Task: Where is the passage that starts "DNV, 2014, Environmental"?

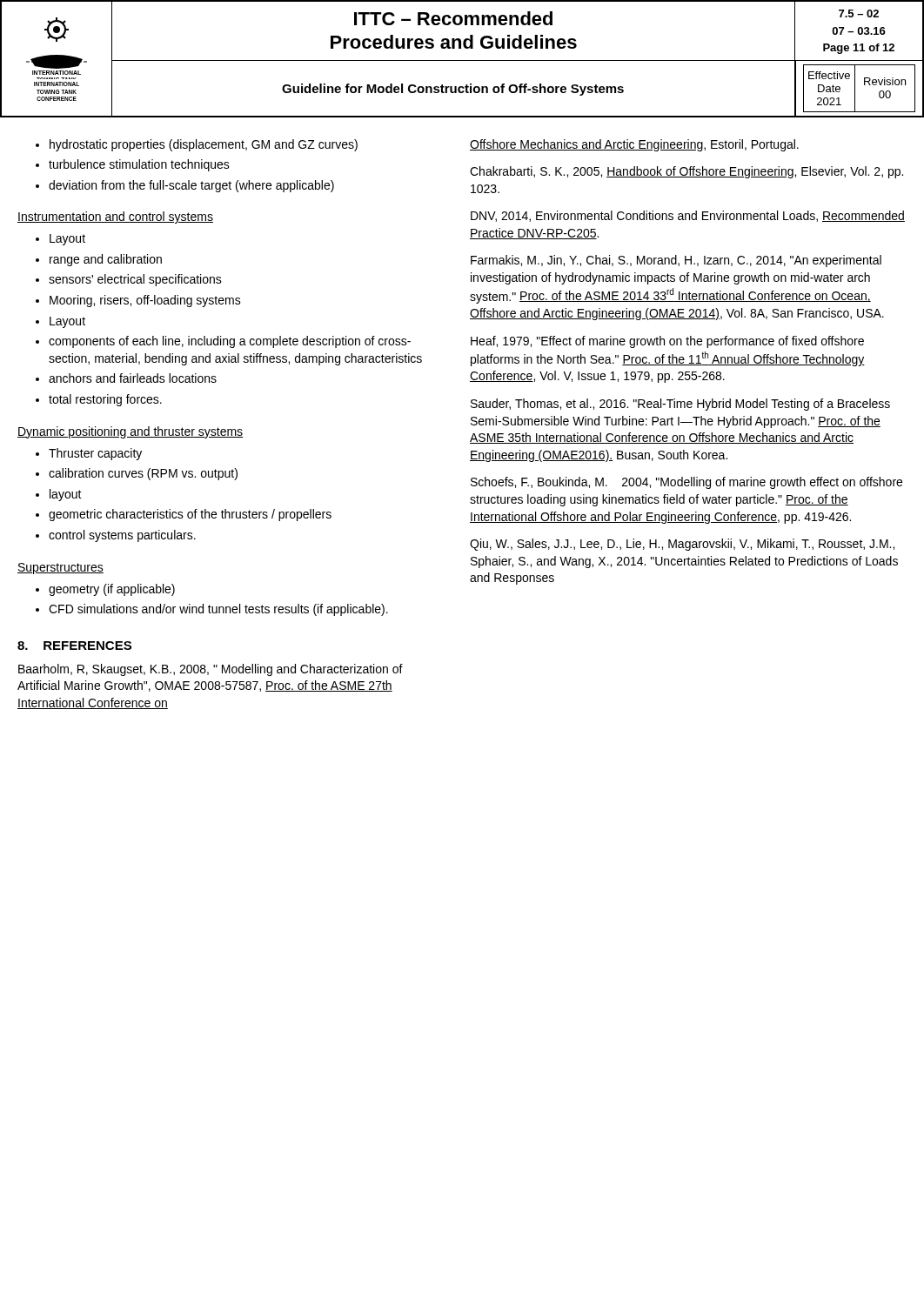Action: (x=687, y=225)
